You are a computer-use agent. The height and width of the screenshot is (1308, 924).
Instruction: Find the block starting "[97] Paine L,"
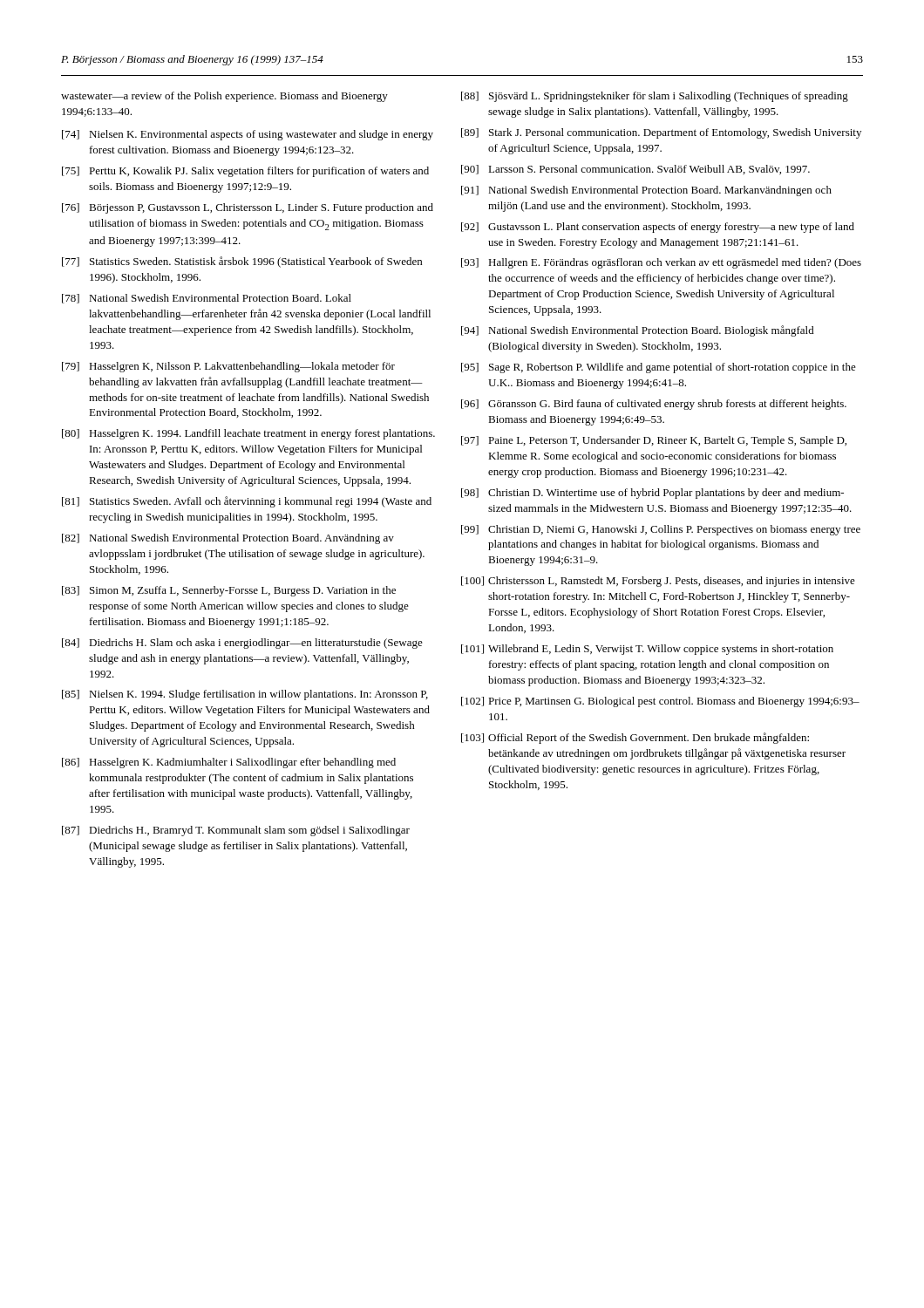tap(662, 456)
